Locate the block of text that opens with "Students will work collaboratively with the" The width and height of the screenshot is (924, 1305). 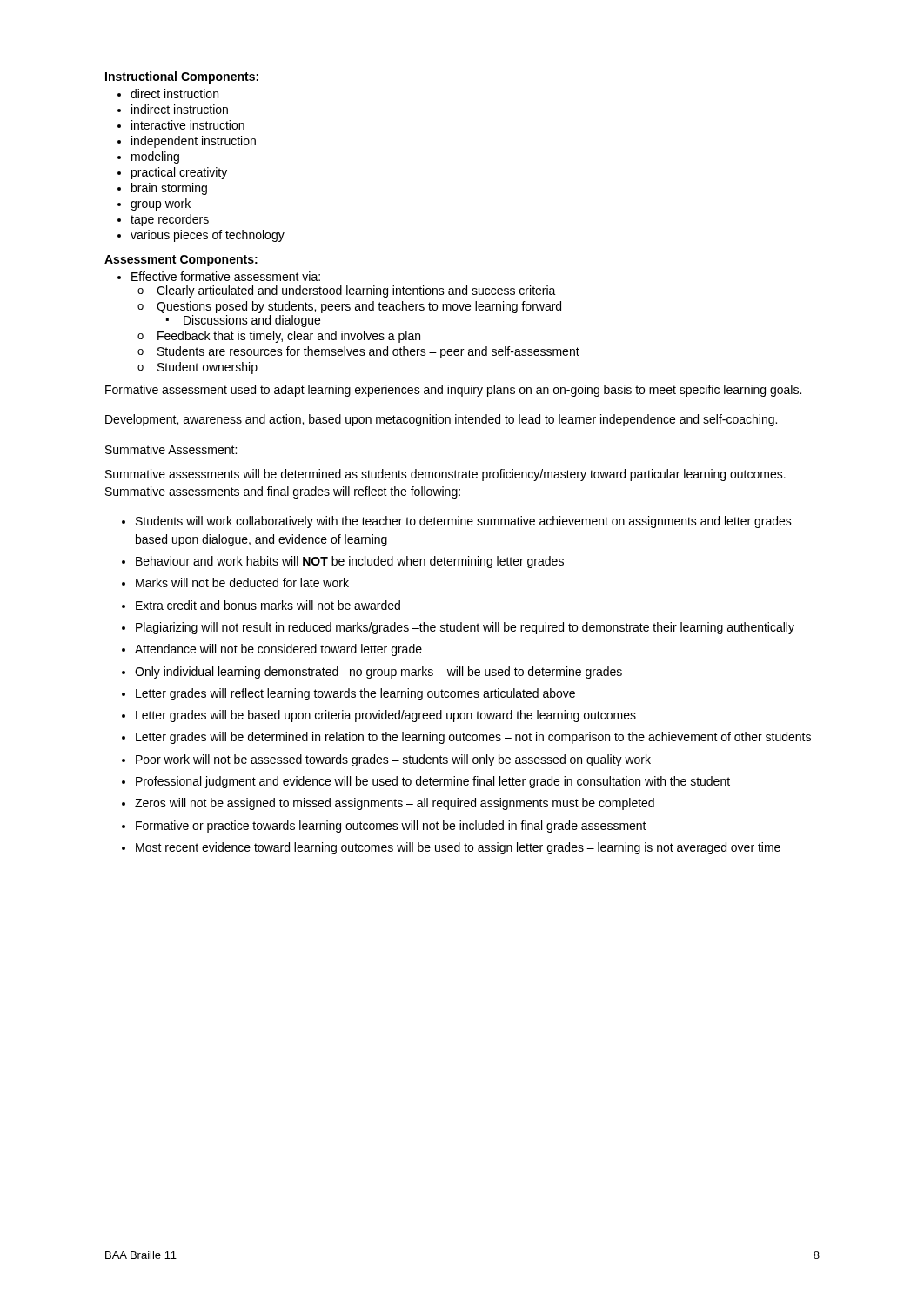[463, 530]
